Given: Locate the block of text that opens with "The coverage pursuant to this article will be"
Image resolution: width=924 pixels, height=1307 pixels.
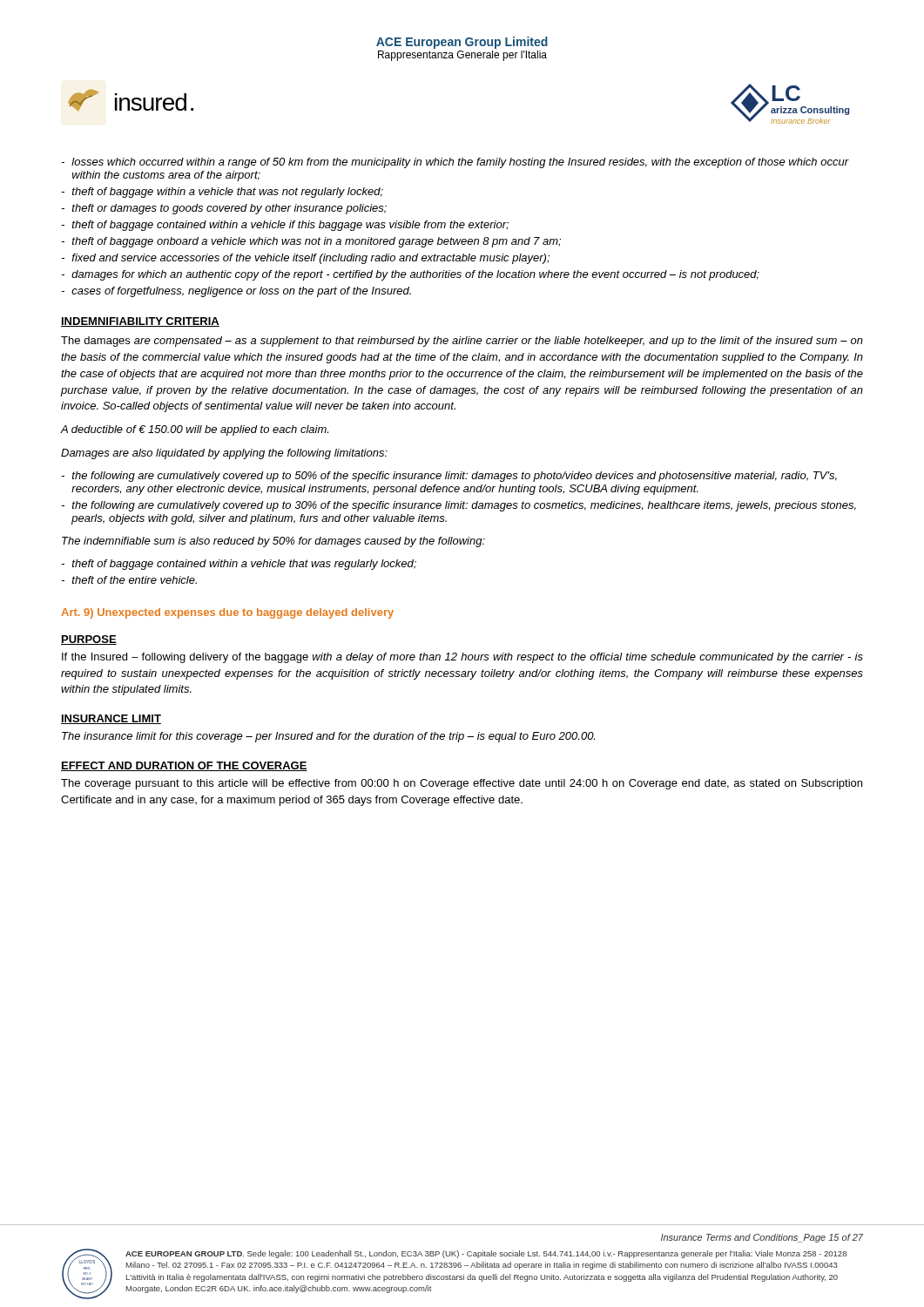Looking at the screenshot, I should click(x=462, y=791).
